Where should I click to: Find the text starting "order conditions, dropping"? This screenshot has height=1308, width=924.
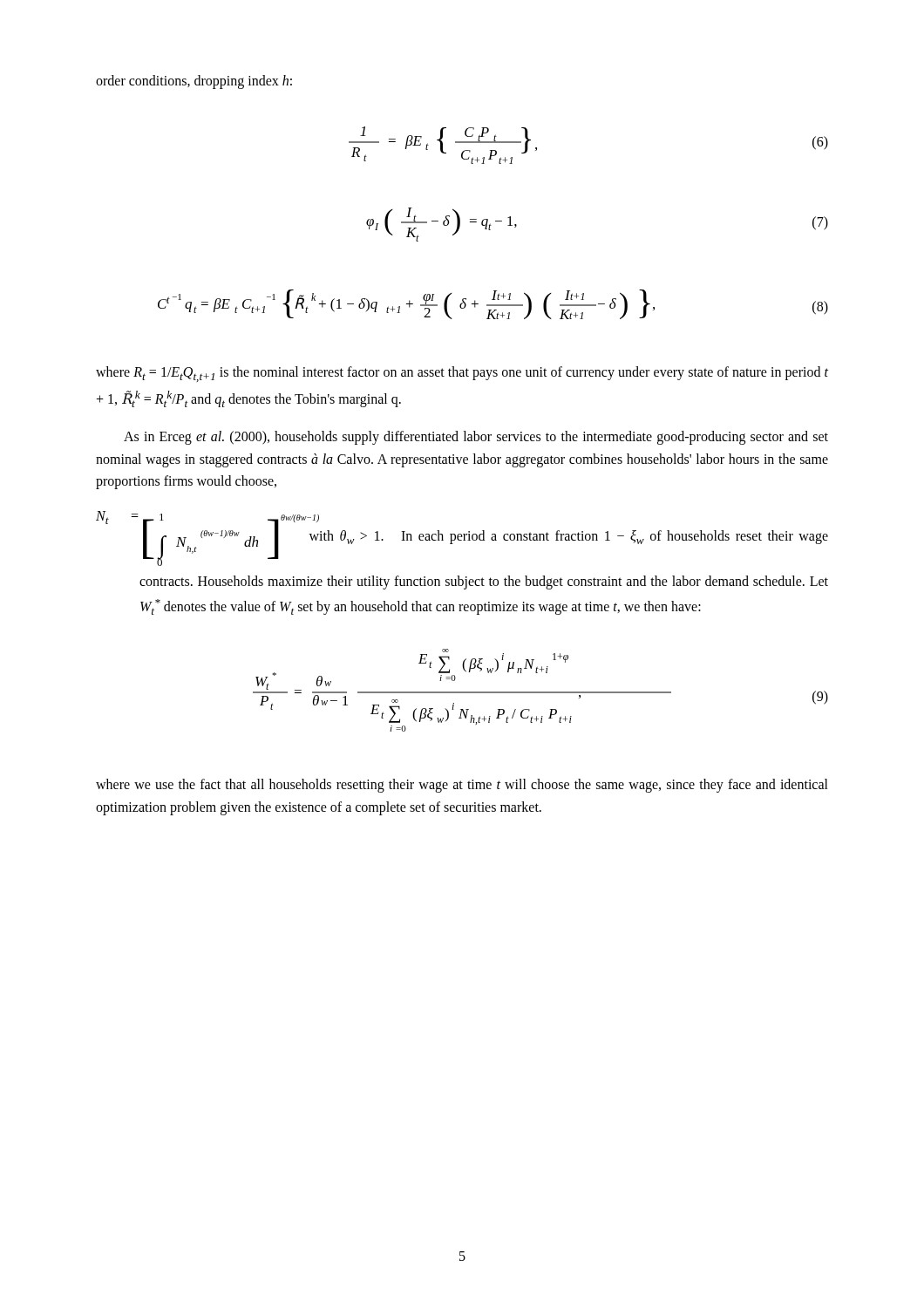[x=194, y=82]
